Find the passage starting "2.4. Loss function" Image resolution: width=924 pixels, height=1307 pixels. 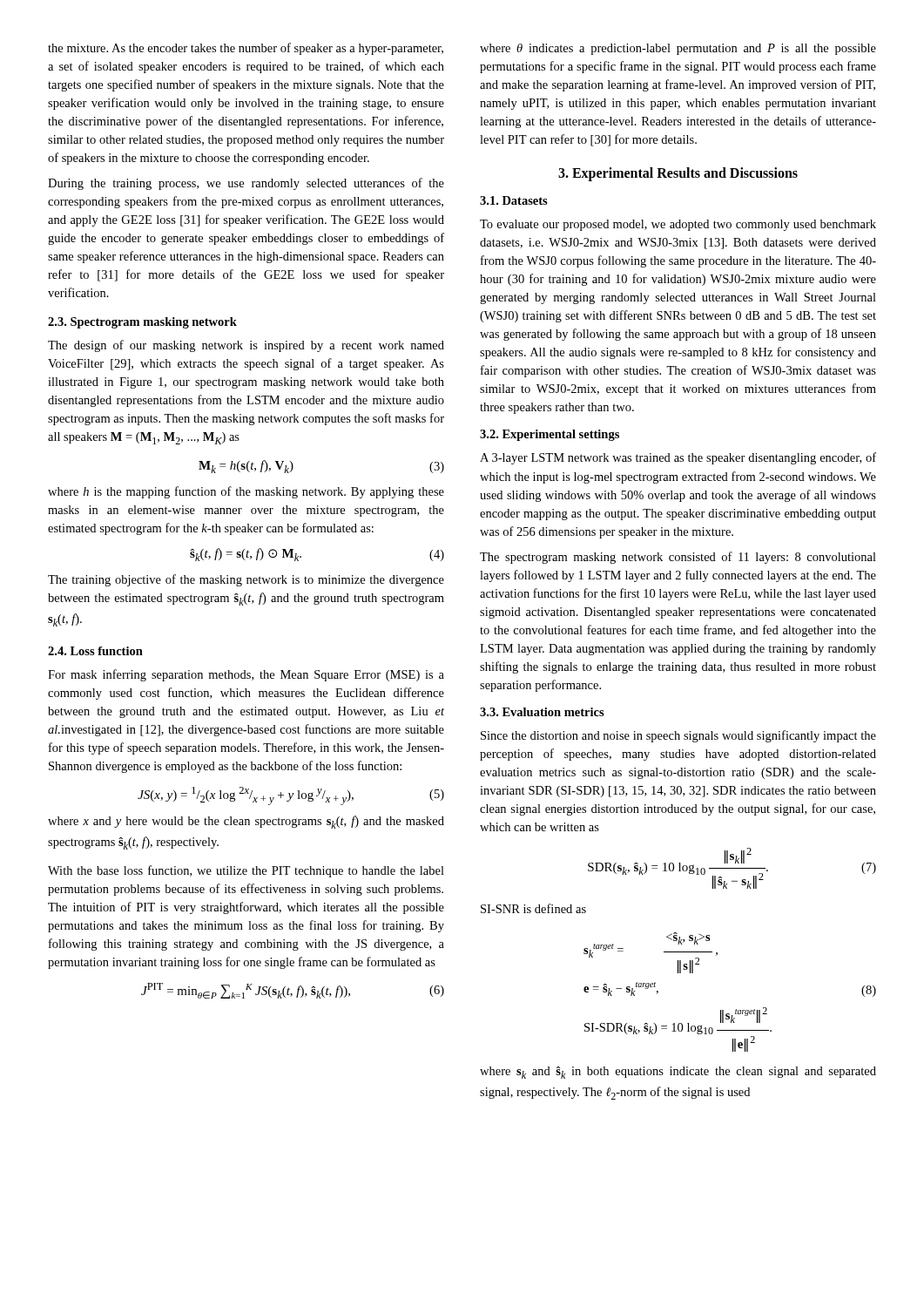pyautogui.click(x=95, y=651)
